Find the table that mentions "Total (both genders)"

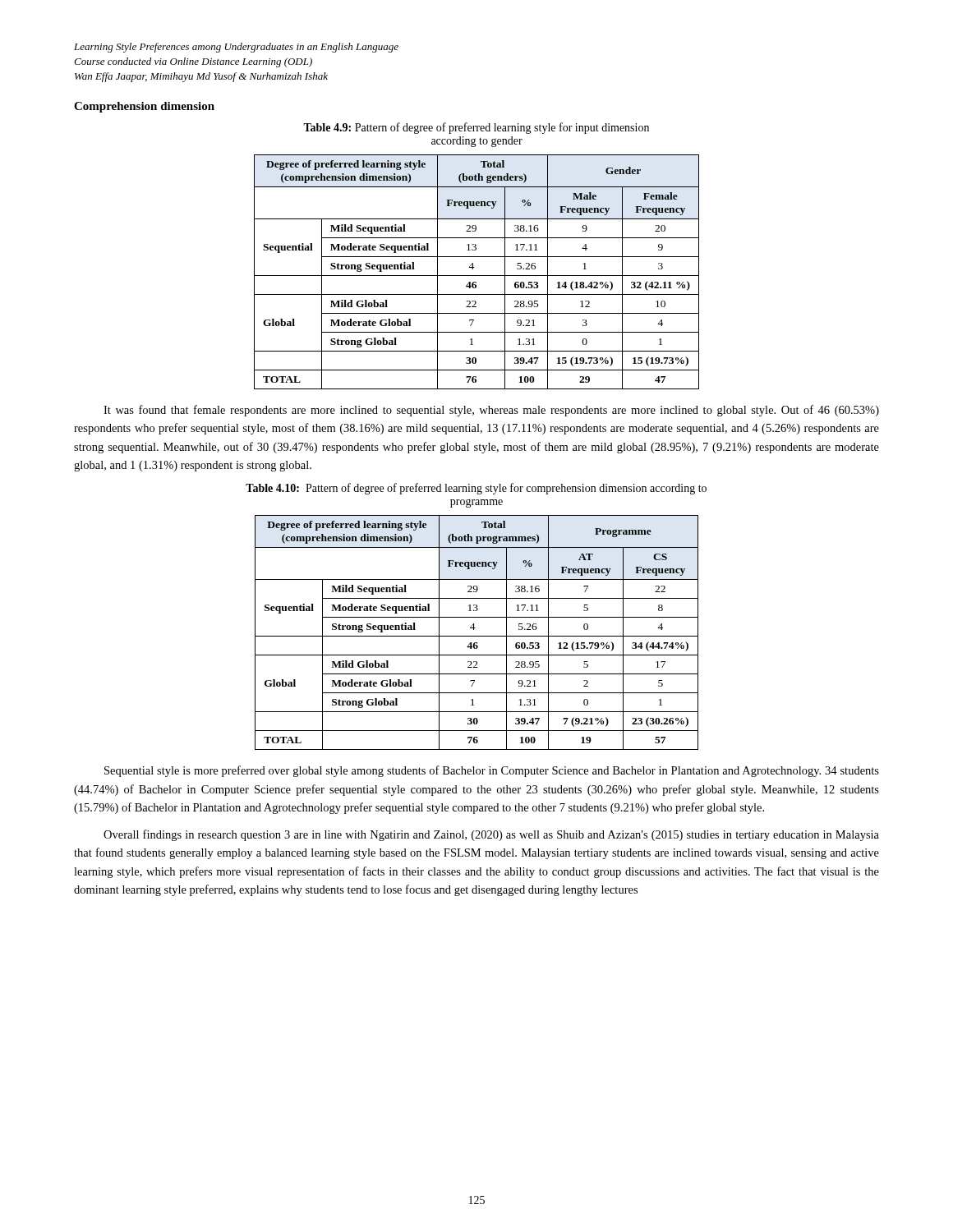[x=476, y=271]
